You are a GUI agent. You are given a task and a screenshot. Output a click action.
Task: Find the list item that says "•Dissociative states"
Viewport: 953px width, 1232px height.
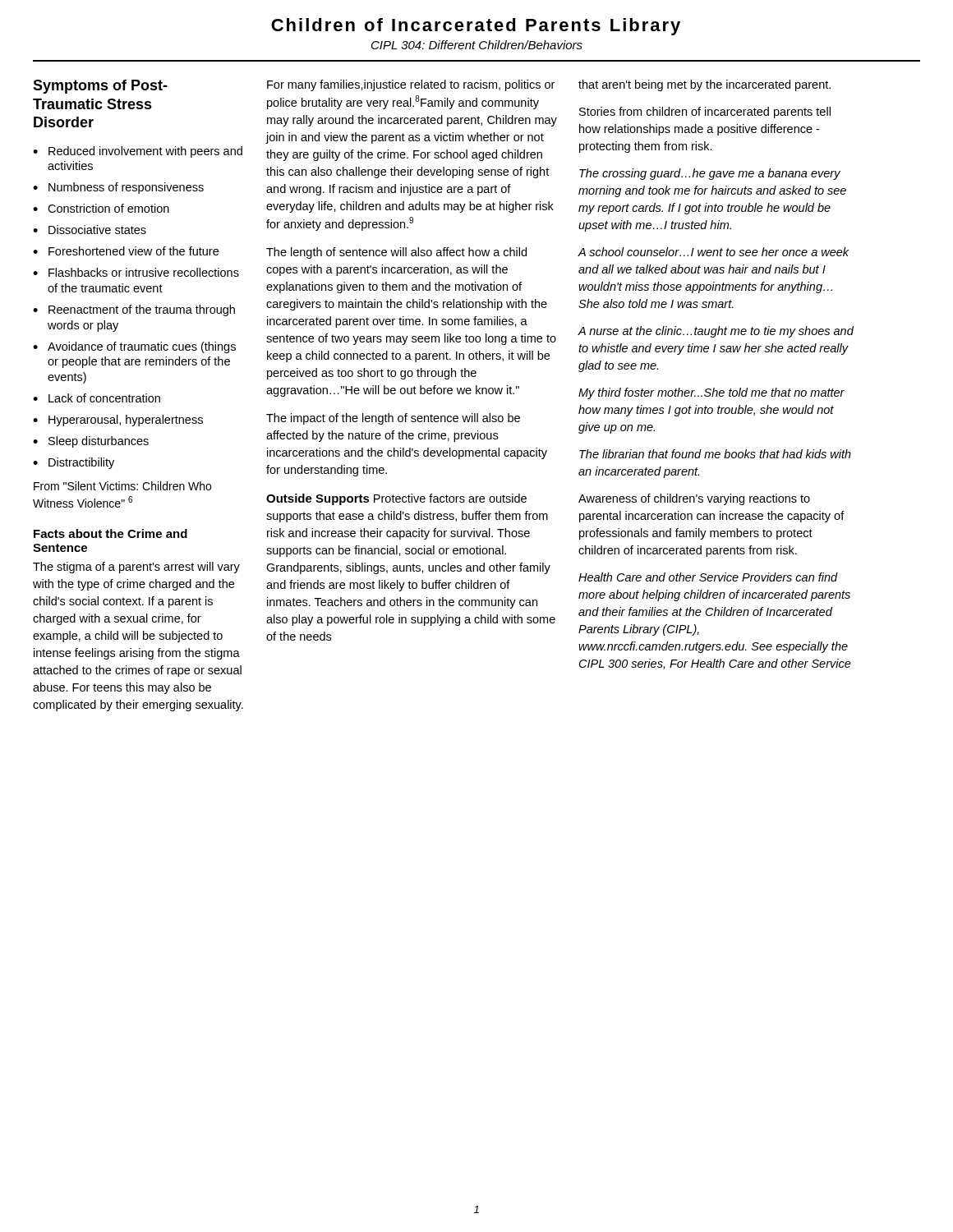(x=90, y=231)
